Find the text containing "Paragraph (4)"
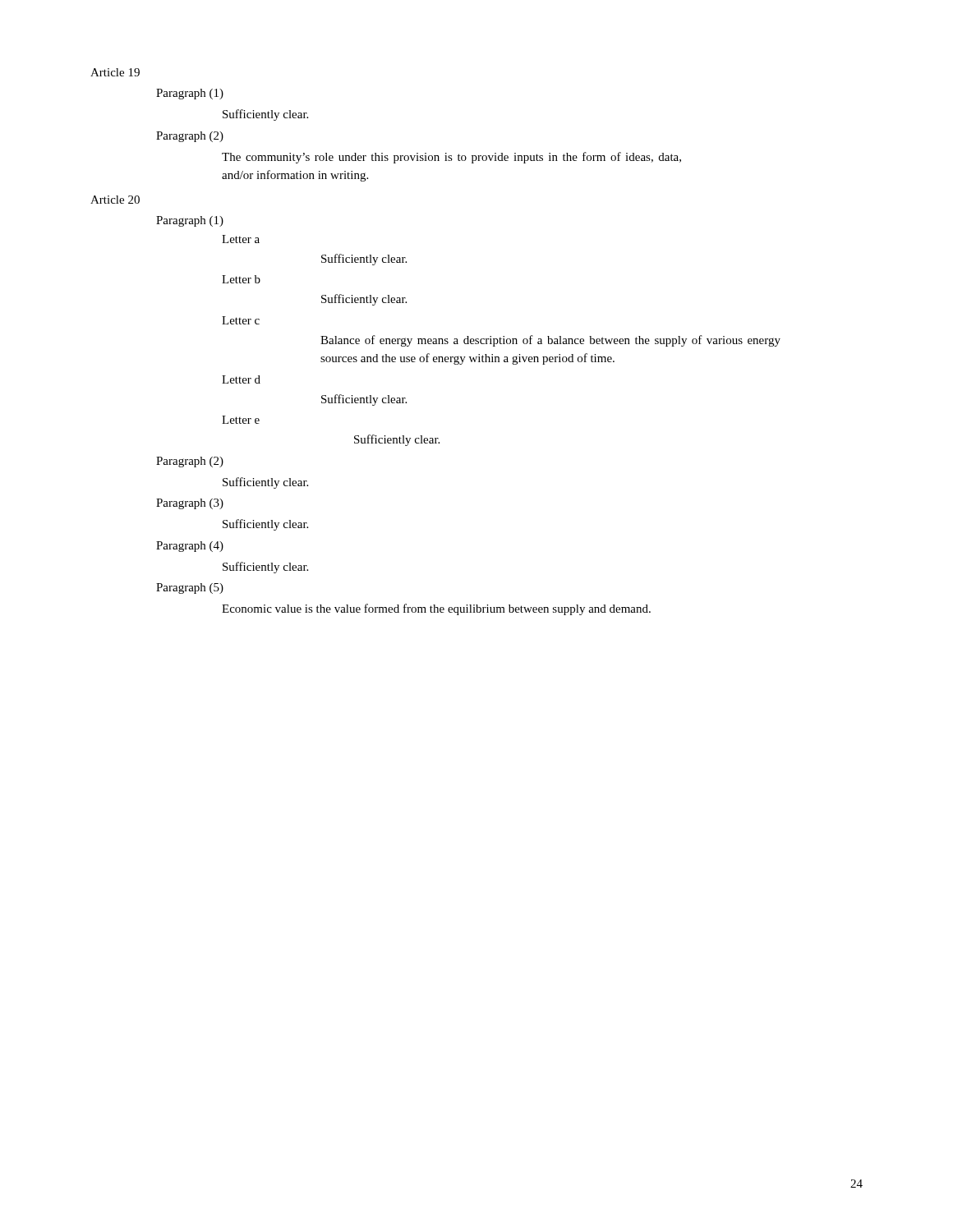Image resolution: width=953 pixels, height=1232 pixels. (190, 545)
